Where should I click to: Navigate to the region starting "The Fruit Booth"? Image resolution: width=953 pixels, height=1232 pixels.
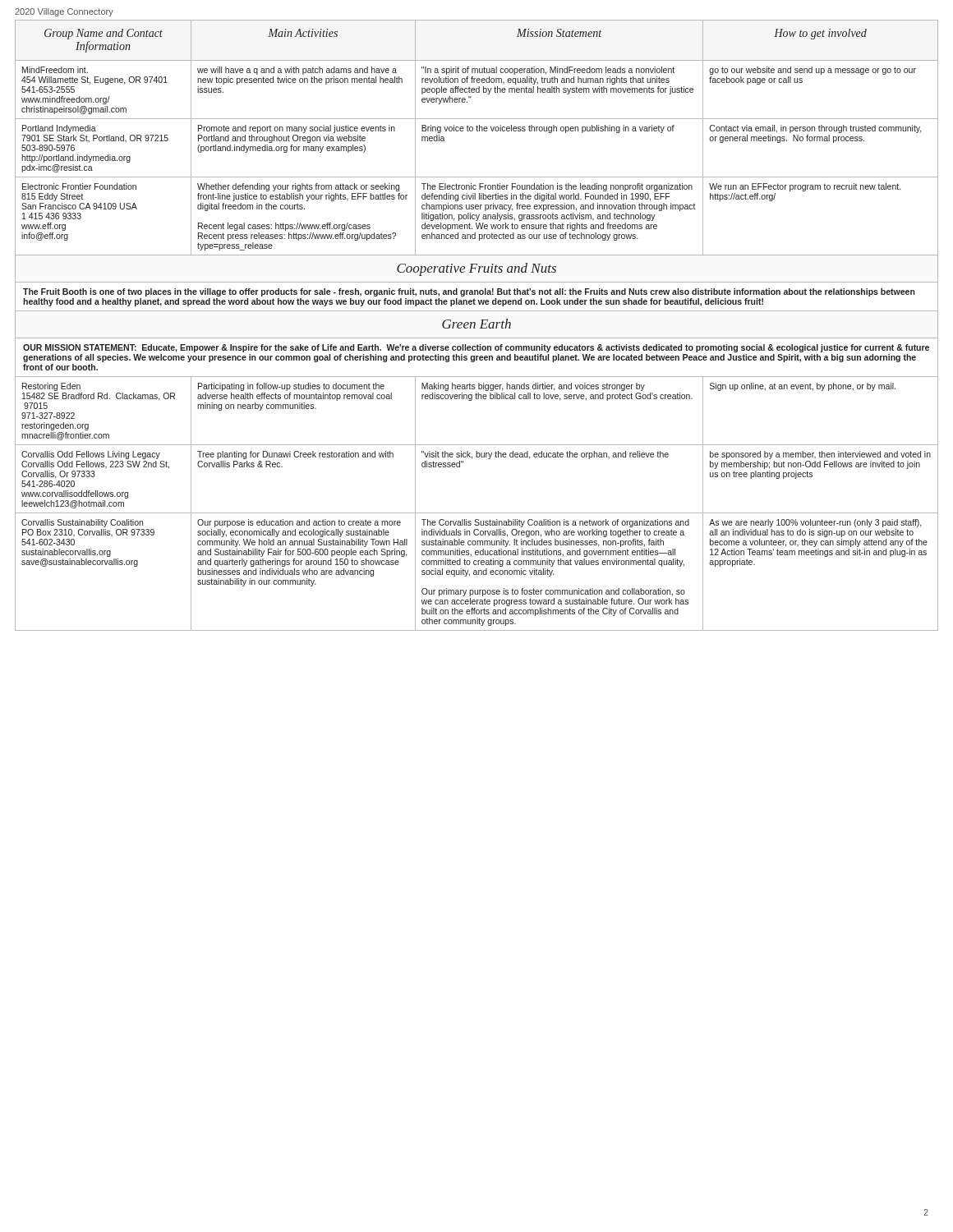click(469, 297)
